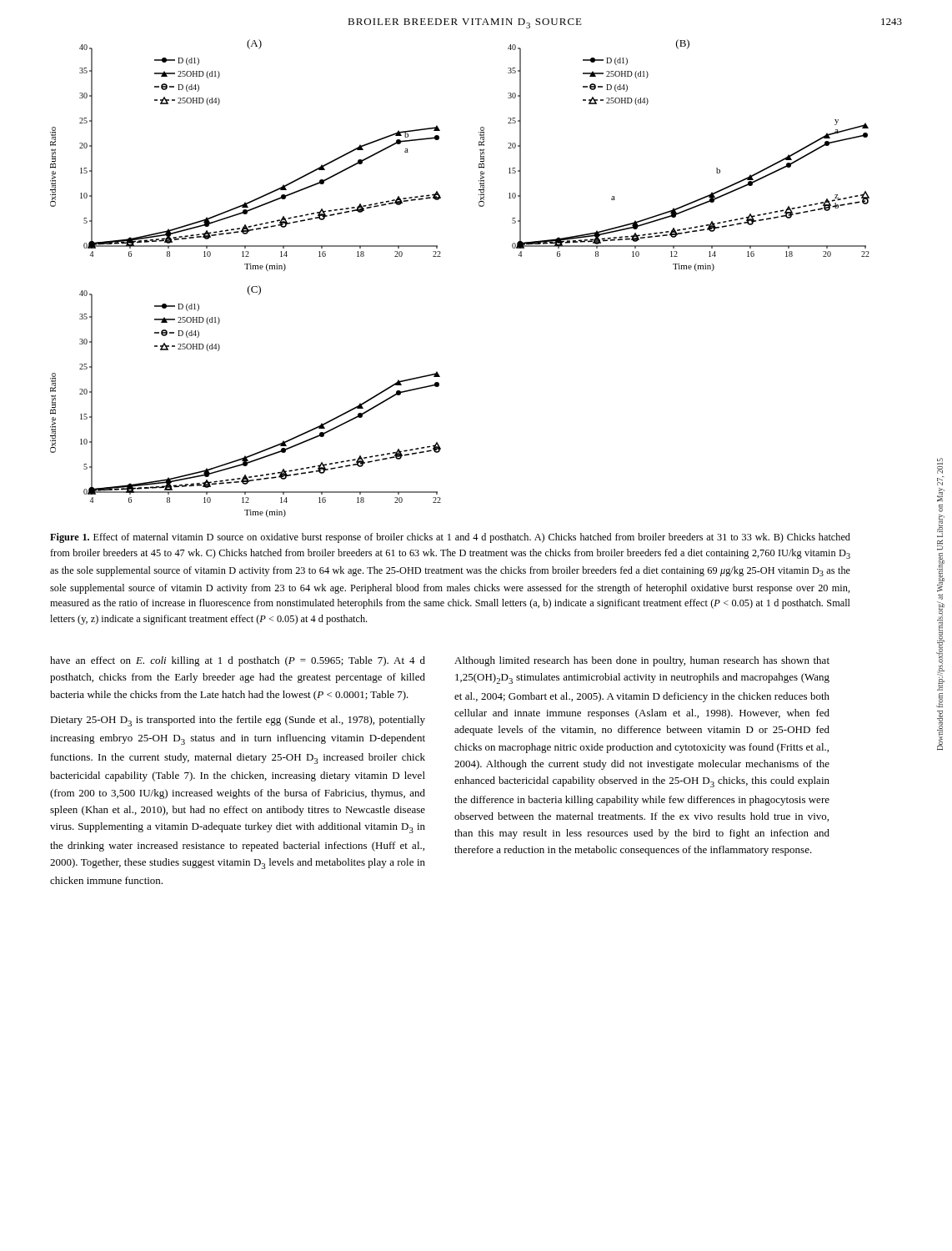Viewport: 952px width, 1251px height.
Task: Locate the caption that opens with "Figure 1. Effect of maternal"
Action: tap(450, 578)
